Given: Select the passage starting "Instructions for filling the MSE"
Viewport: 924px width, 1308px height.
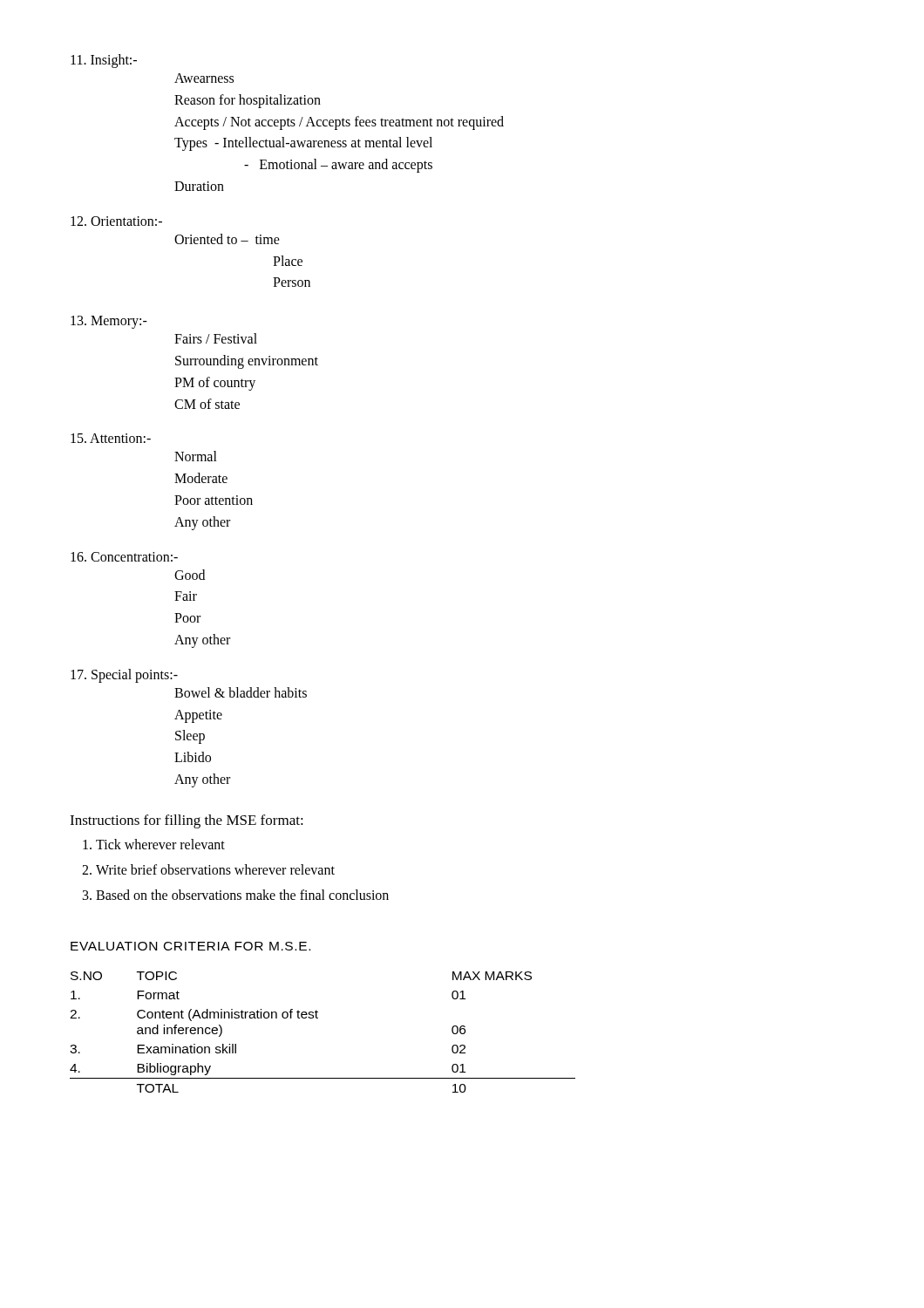Looking at the screenshot, I should [x=187, y=821].
